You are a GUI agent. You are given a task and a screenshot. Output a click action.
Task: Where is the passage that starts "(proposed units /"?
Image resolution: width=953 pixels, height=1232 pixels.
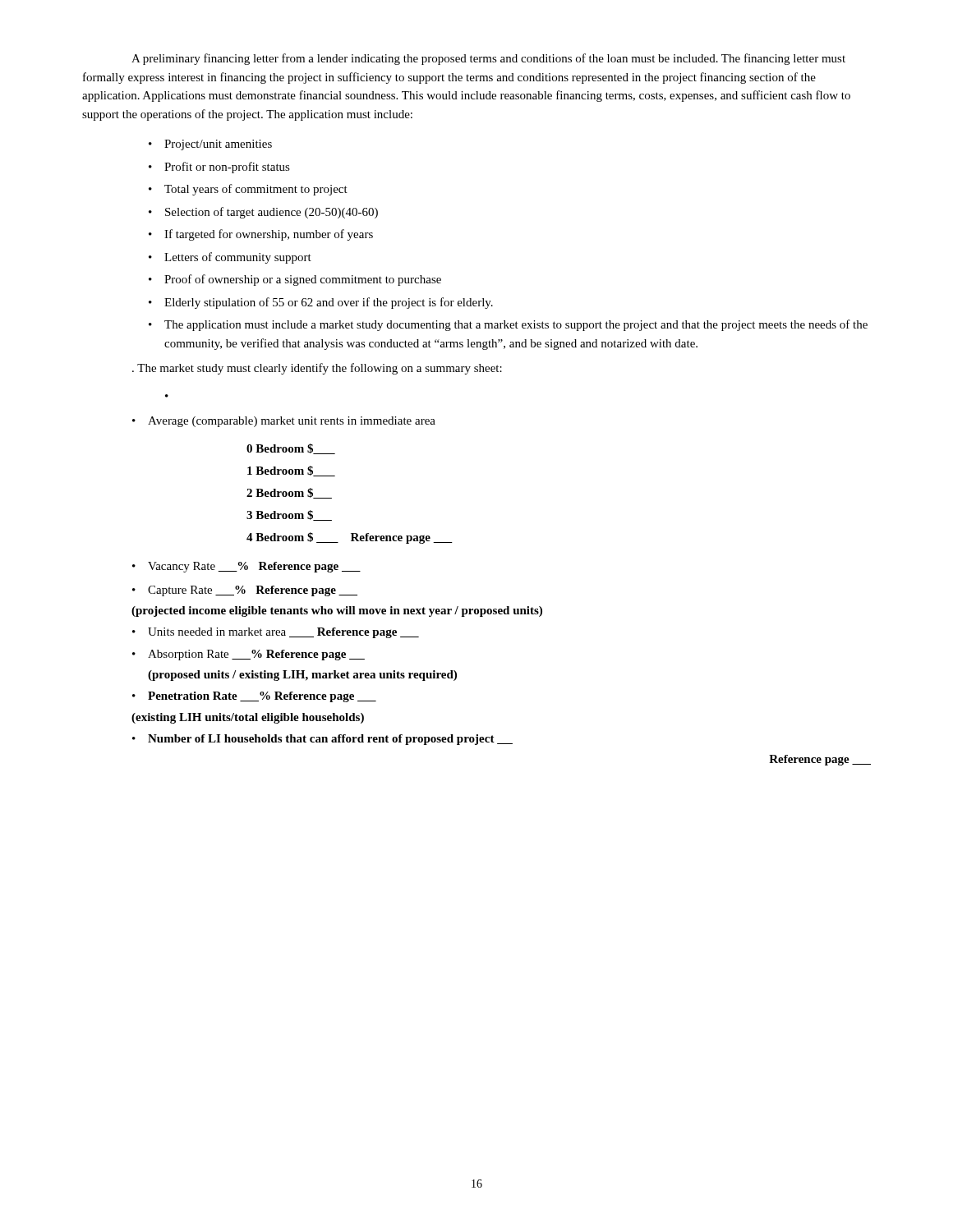[303, 674]
